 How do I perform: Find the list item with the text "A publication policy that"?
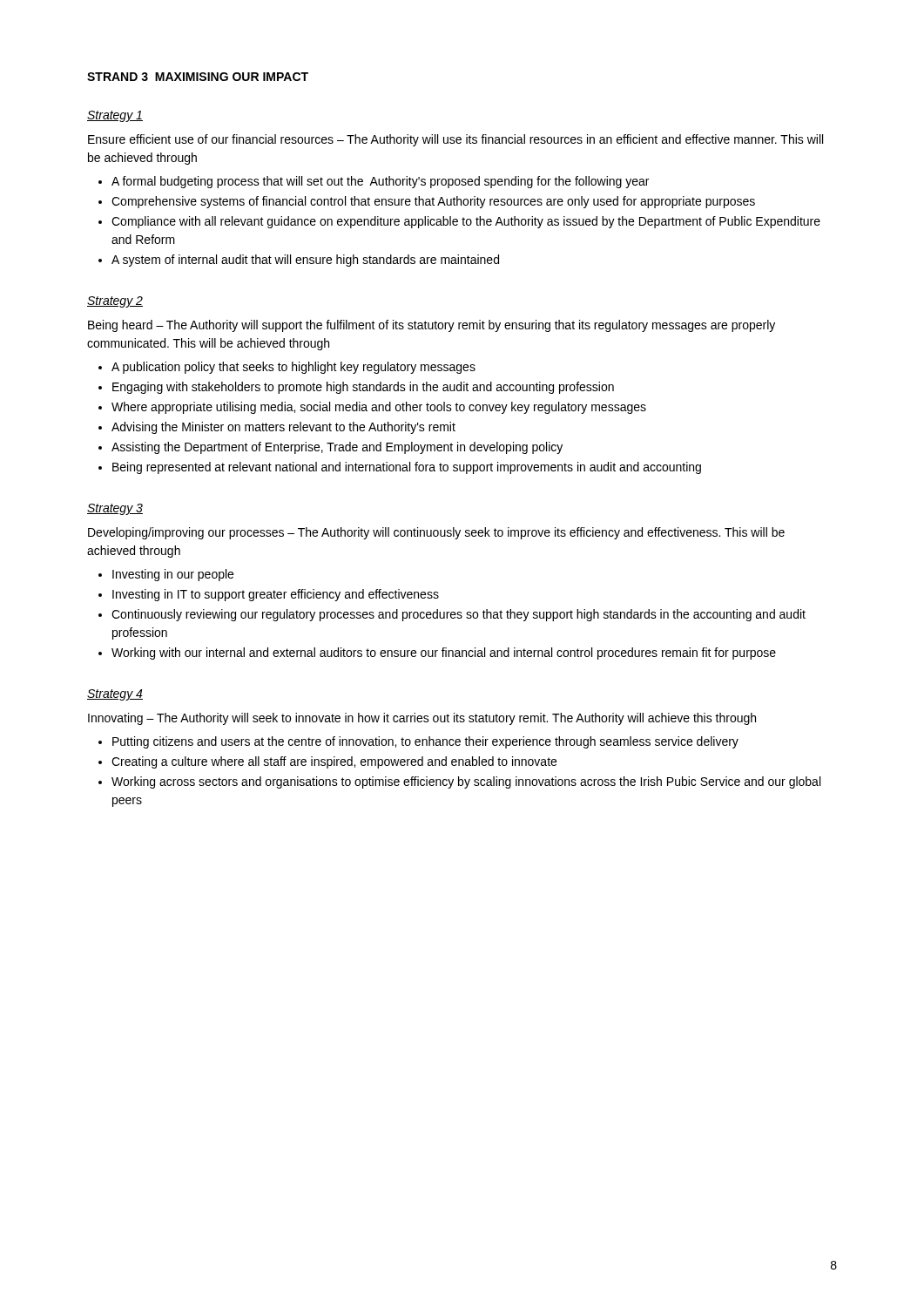(293, 367)
